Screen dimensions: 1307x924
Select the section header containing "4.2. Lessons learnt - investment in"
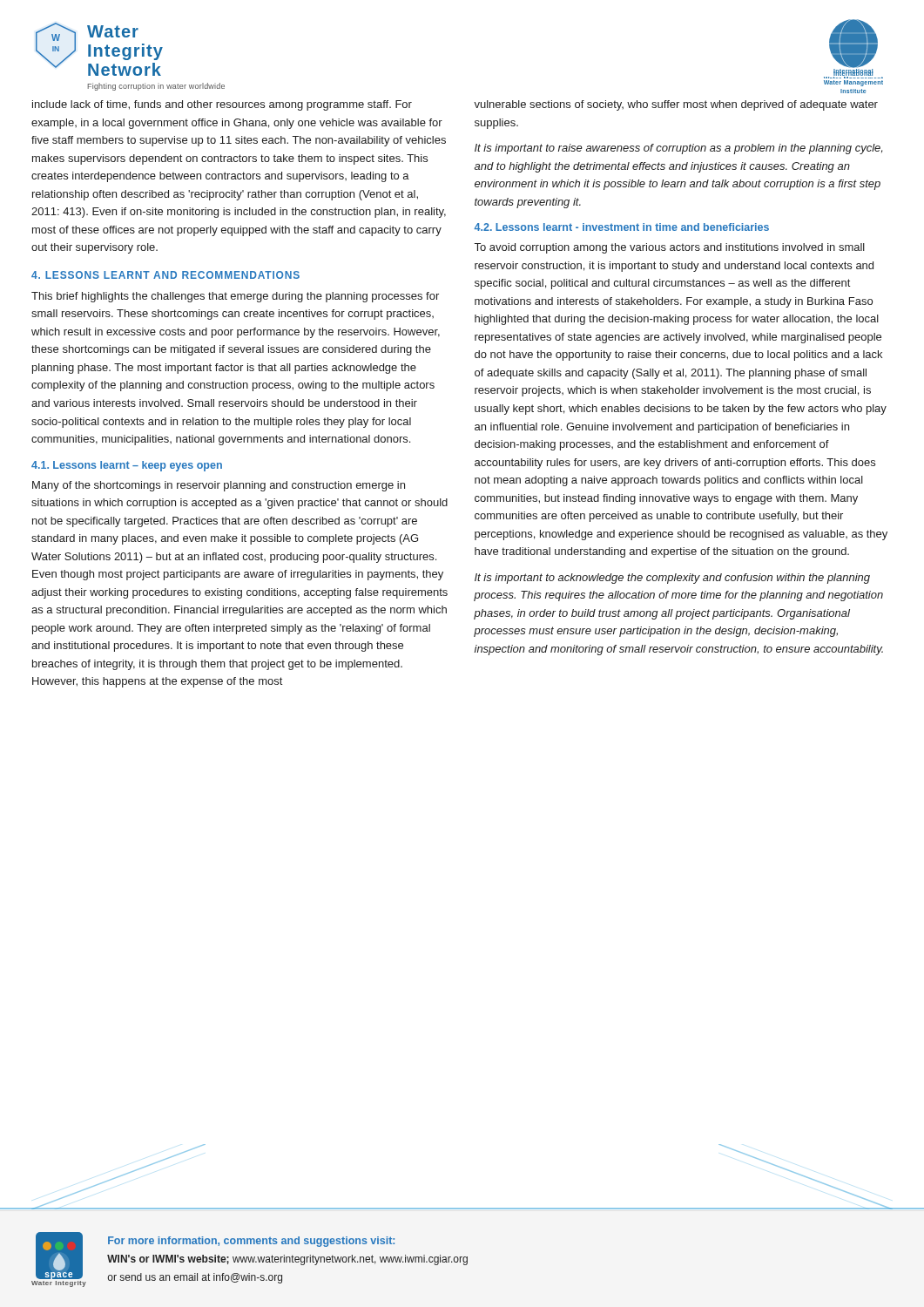coord(622,228)
